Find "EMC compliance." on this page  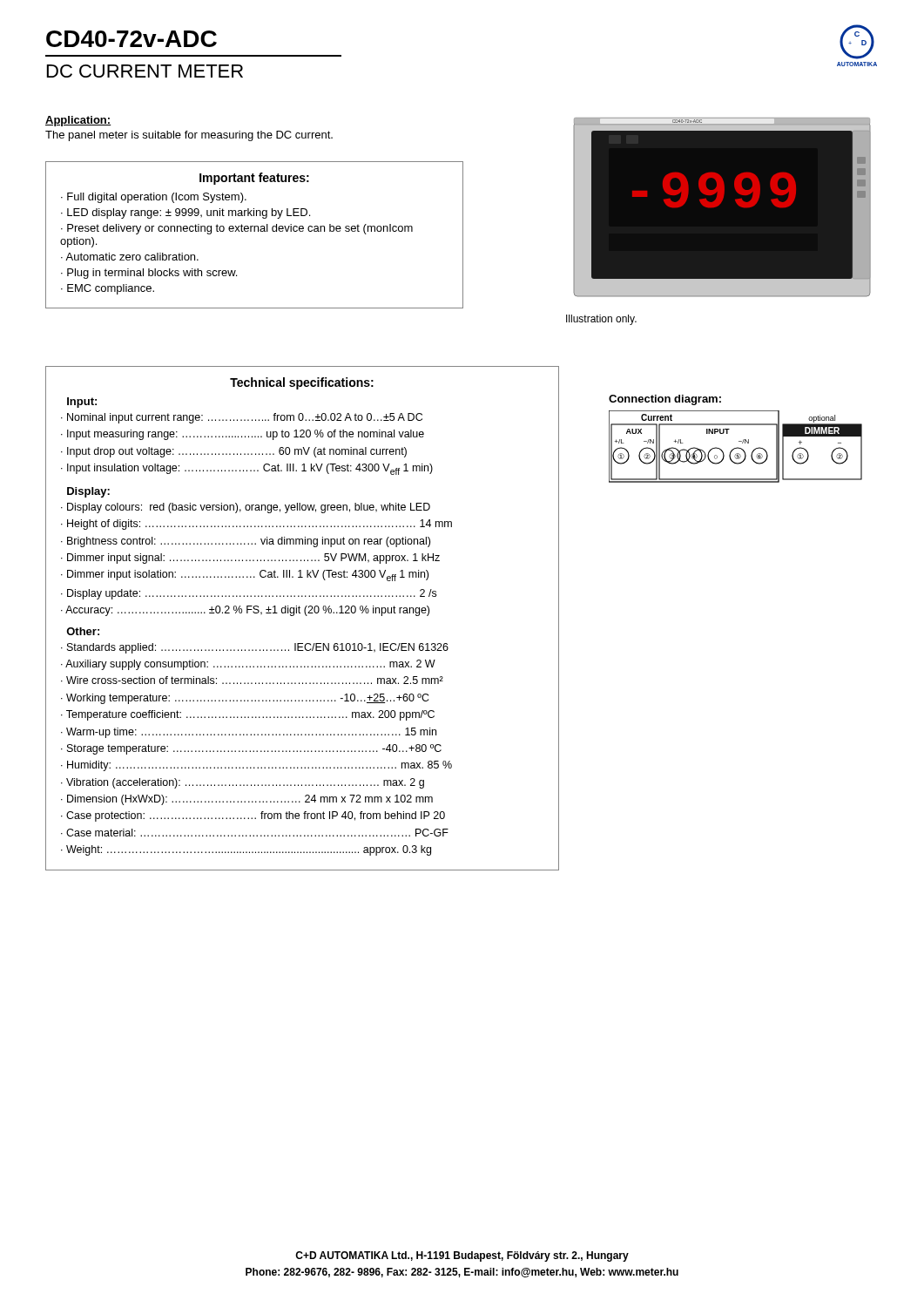[x=111, y=288]
